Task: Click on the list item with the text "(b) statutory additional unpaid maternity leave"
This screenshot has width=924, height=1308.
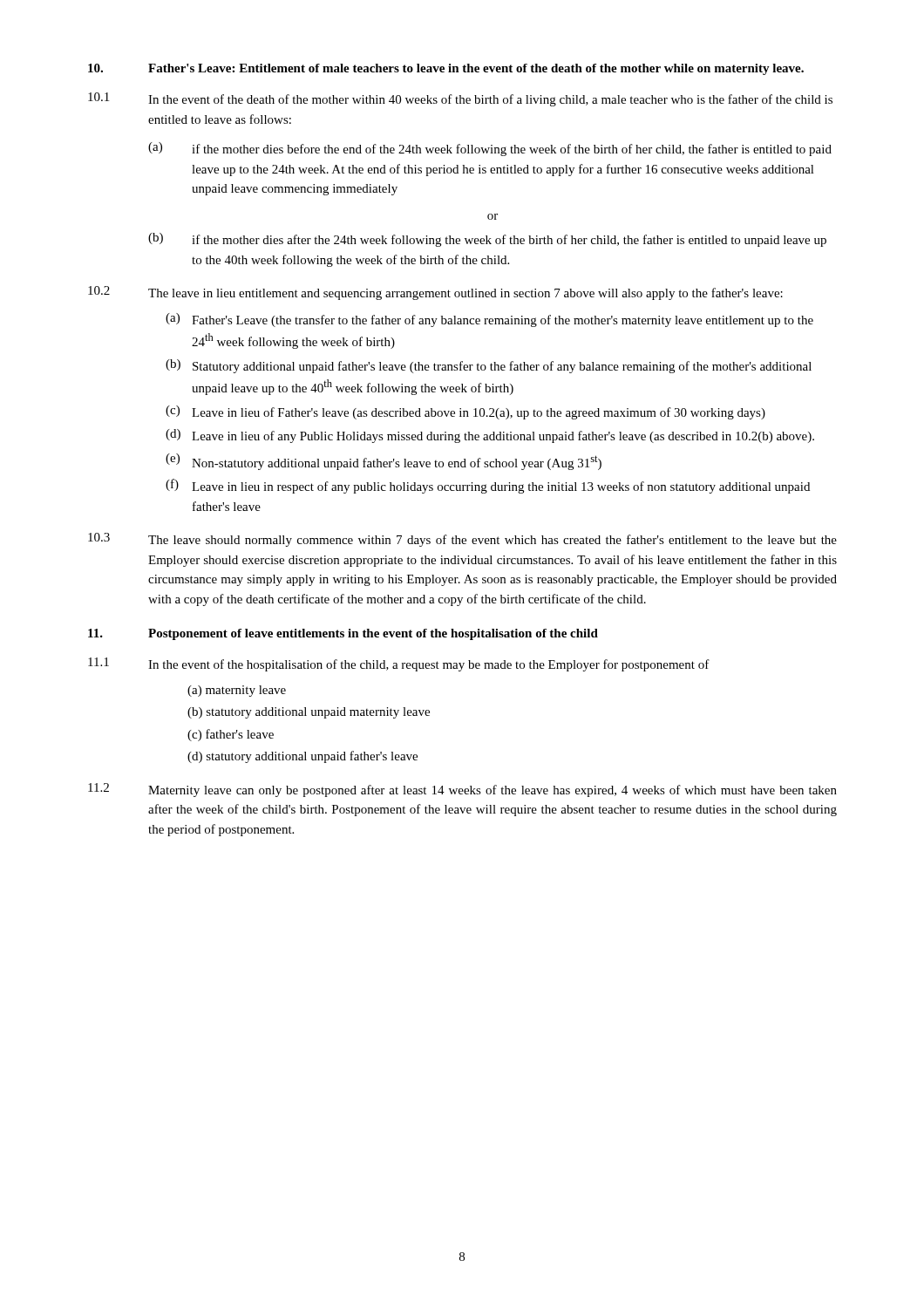Action: 309,712
